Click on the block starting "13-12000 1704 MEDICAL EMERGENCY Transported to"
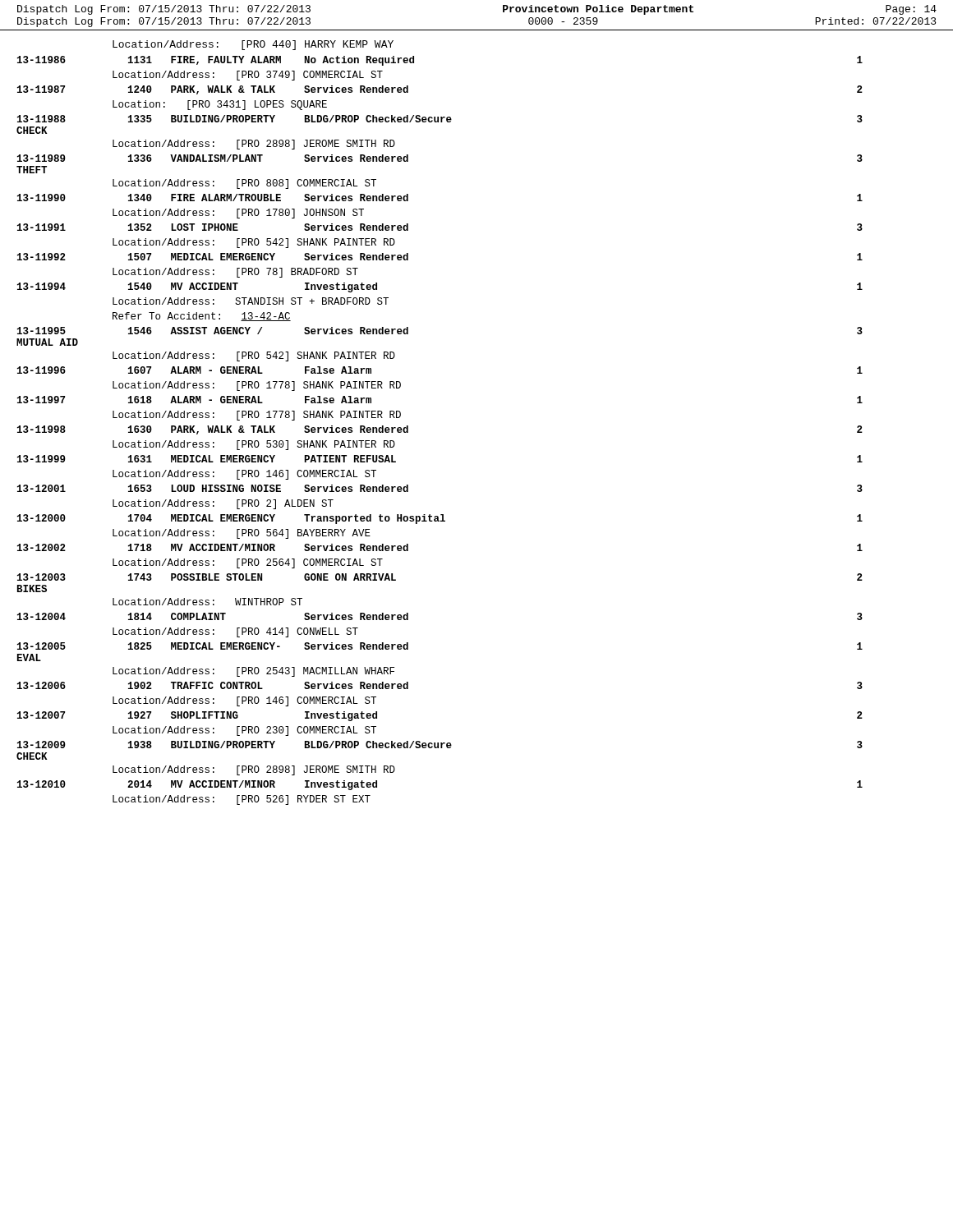 pos(440,519)
